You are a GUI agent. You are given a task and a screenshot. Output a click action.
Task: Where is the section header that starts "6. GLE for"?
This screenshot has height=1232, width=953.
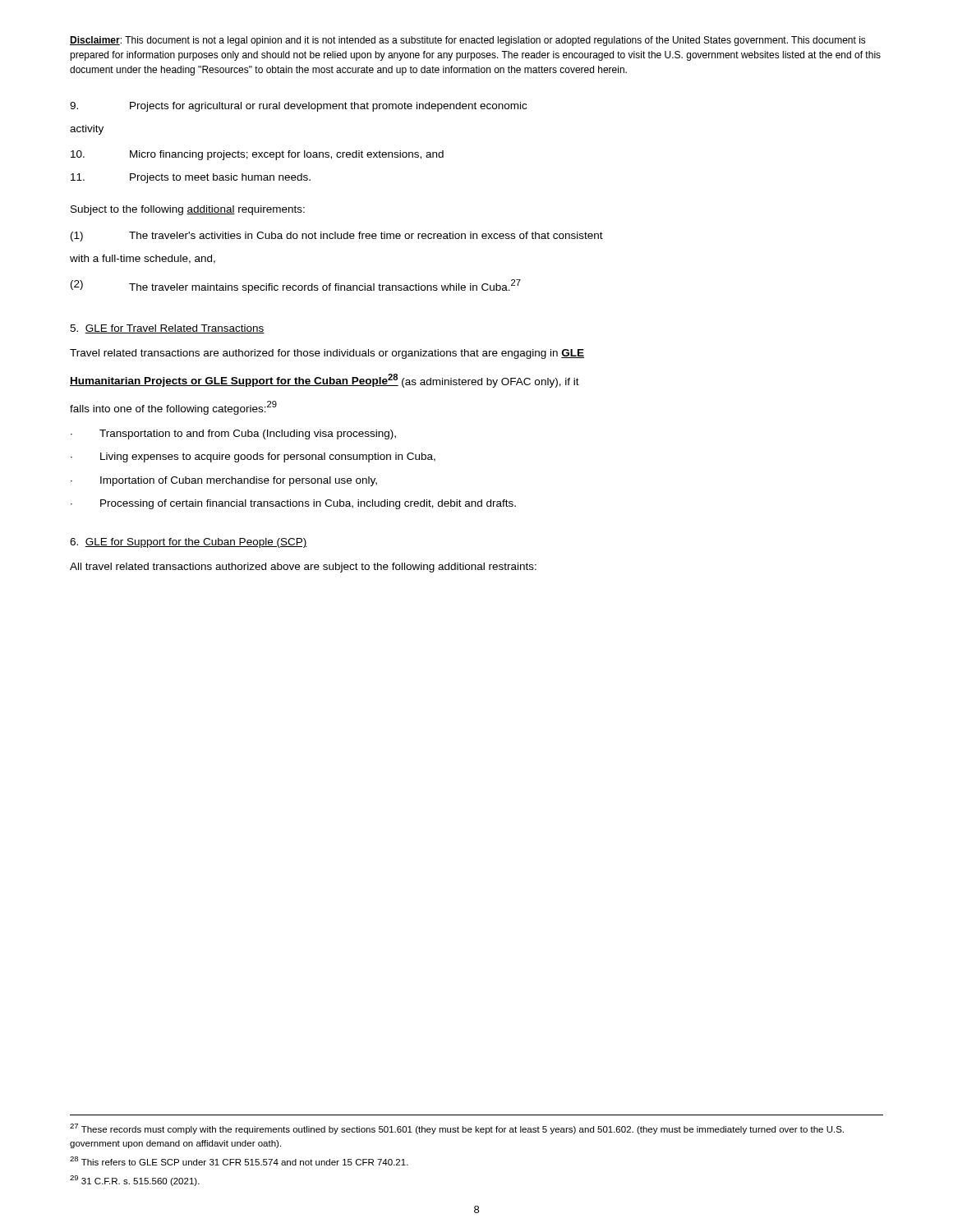tap(188, 542)
